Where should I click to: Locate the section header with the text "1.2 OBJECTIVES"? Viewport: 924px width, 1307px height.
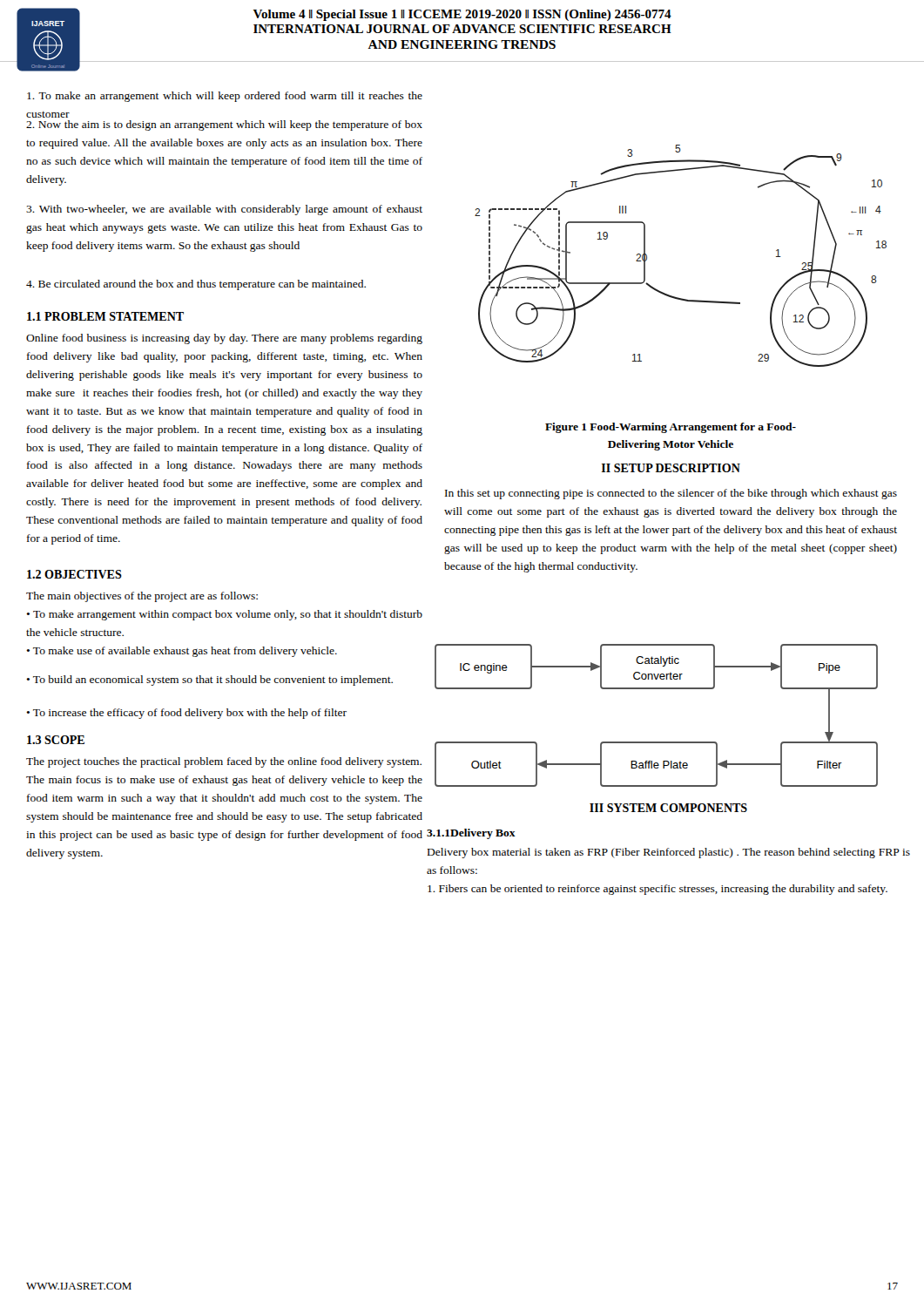pyautogui.click(x=74, y=575)
